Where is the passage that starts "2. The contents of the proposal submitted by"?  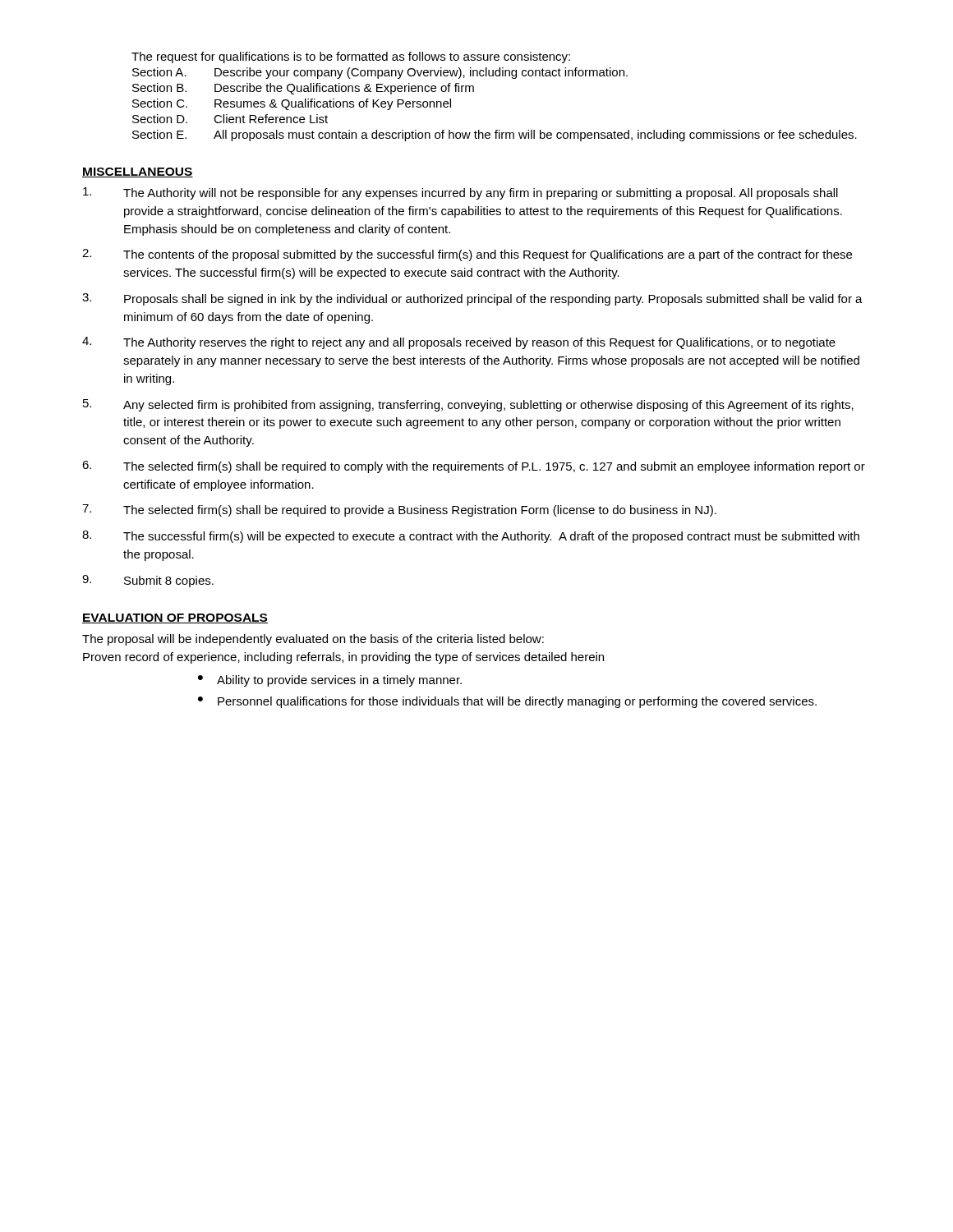[x=476, y=264]
